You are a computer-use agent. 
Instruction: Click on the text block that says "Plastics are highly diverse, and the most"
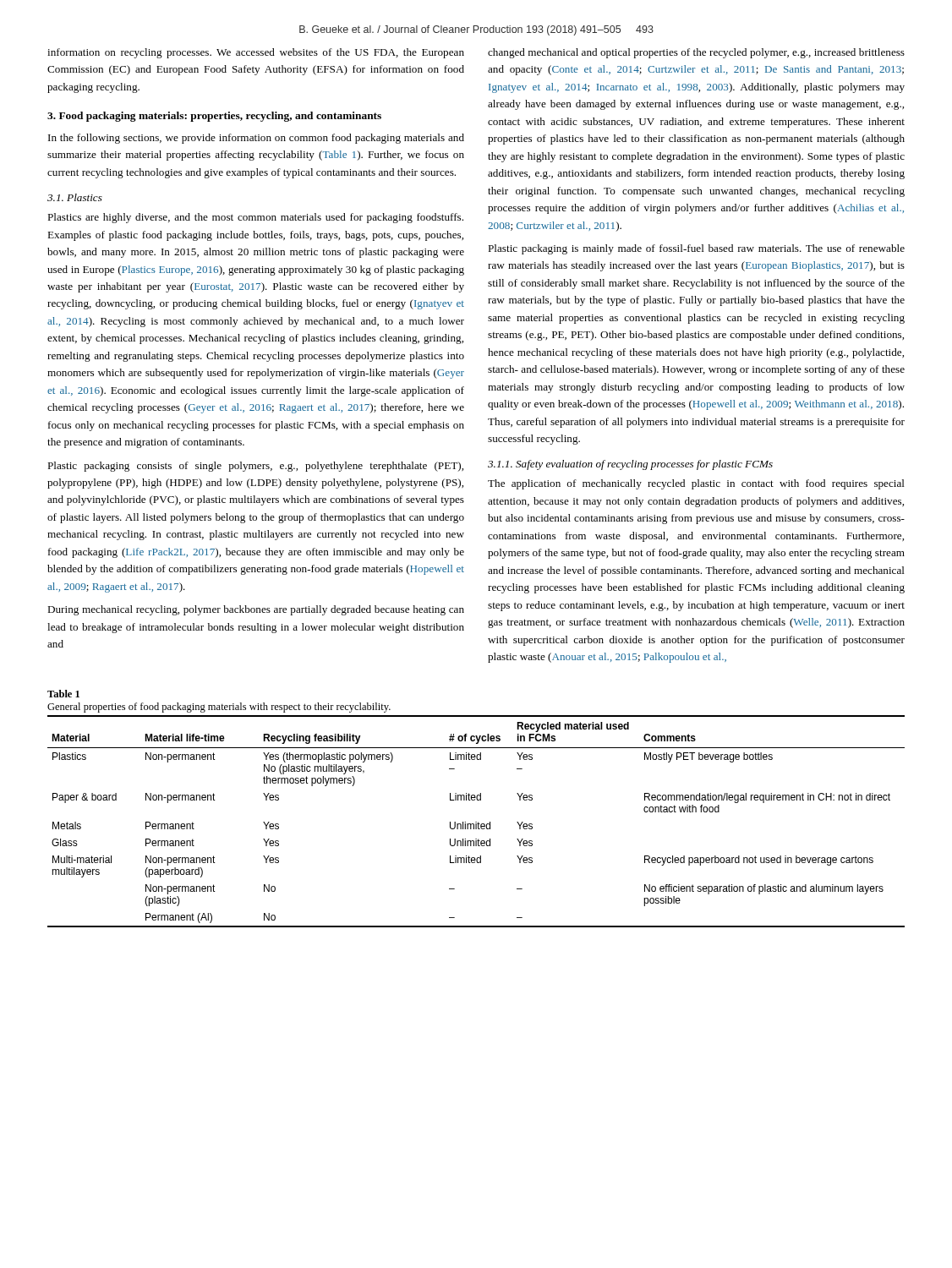256,431
